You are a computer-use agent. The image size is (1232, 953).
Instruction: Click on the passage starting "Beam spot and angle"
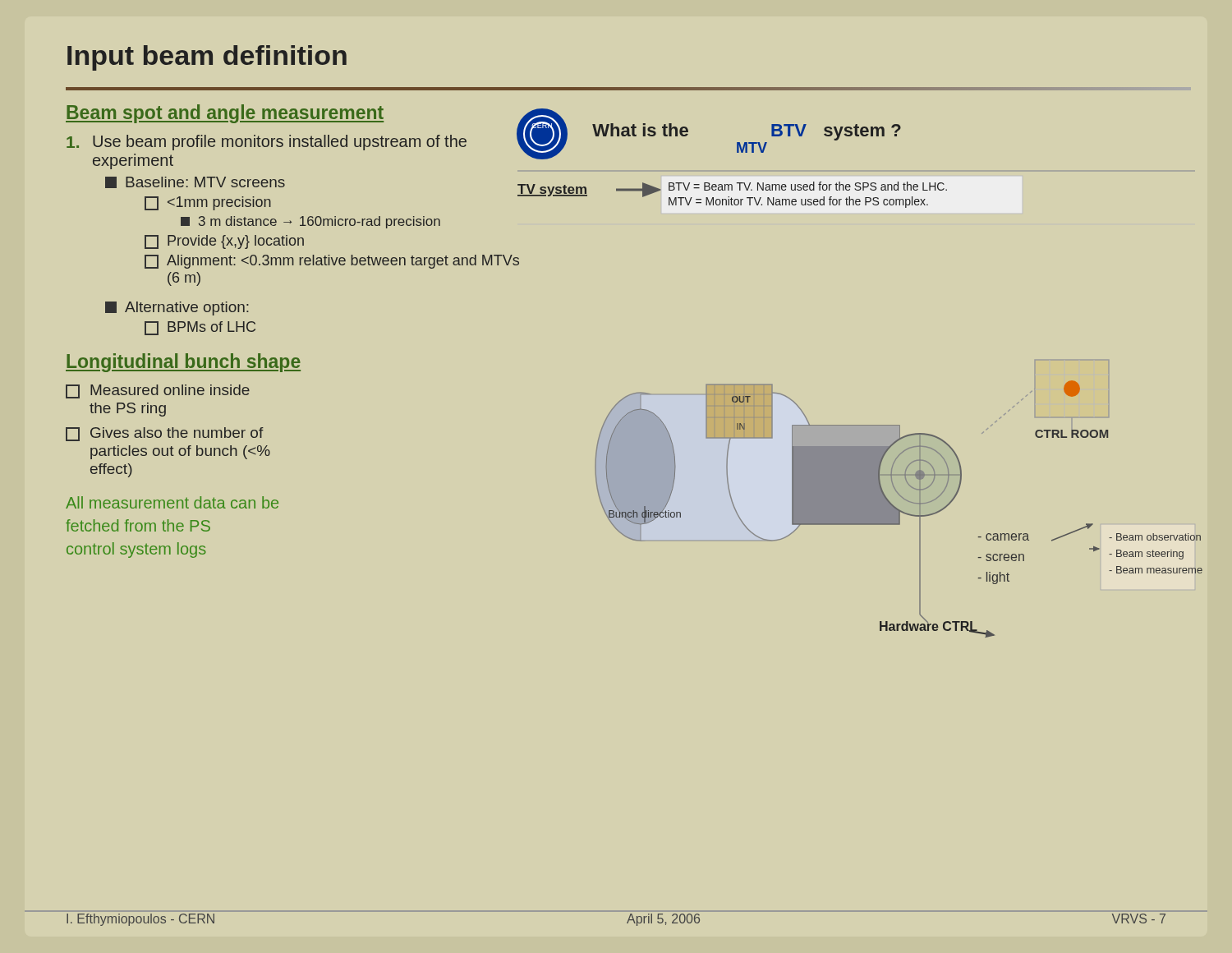(x=225, y=113)
